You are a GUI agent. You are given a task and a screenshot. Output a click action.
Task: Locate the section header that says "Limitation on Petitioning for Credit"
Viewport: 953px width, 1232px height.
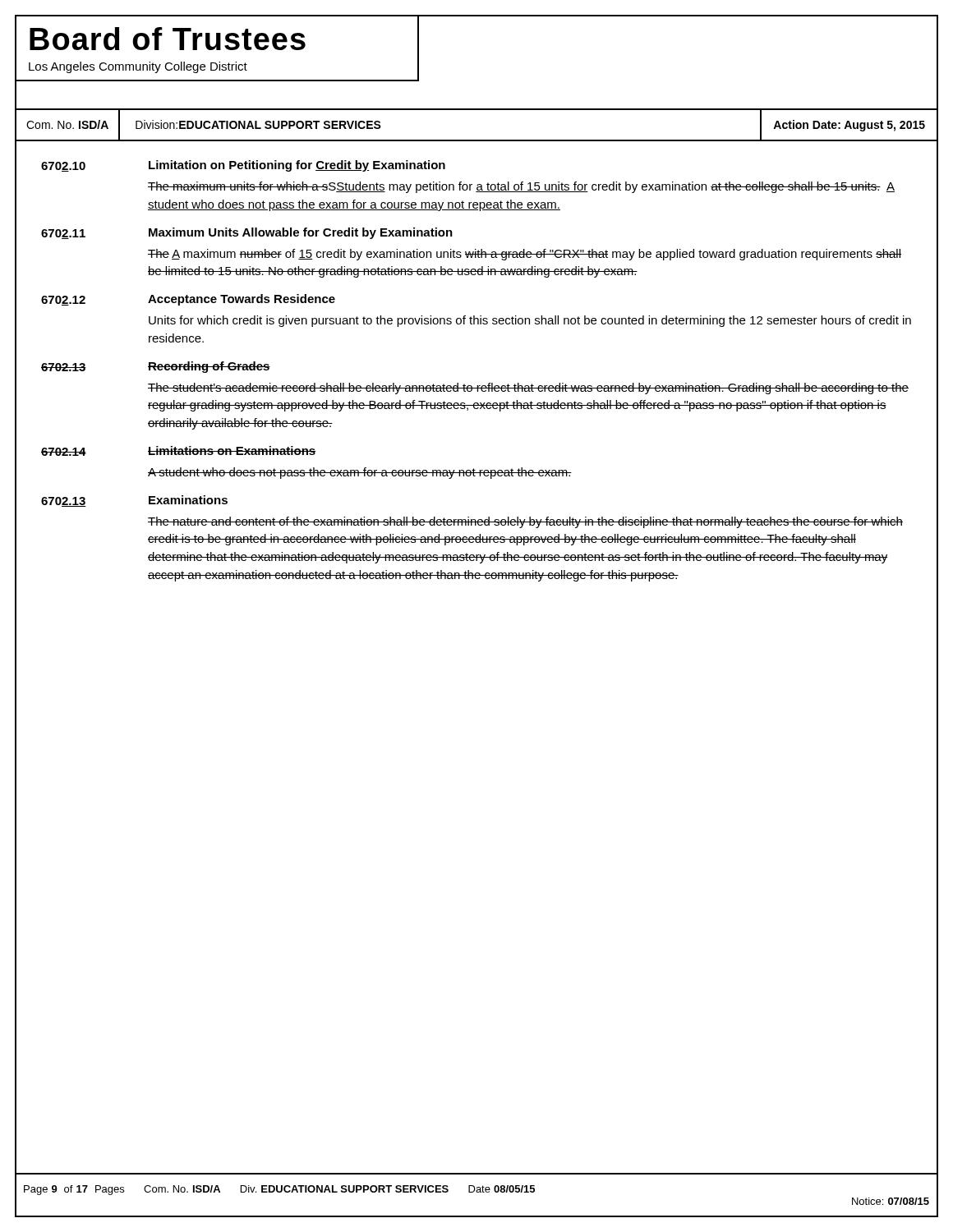[297, 165]
